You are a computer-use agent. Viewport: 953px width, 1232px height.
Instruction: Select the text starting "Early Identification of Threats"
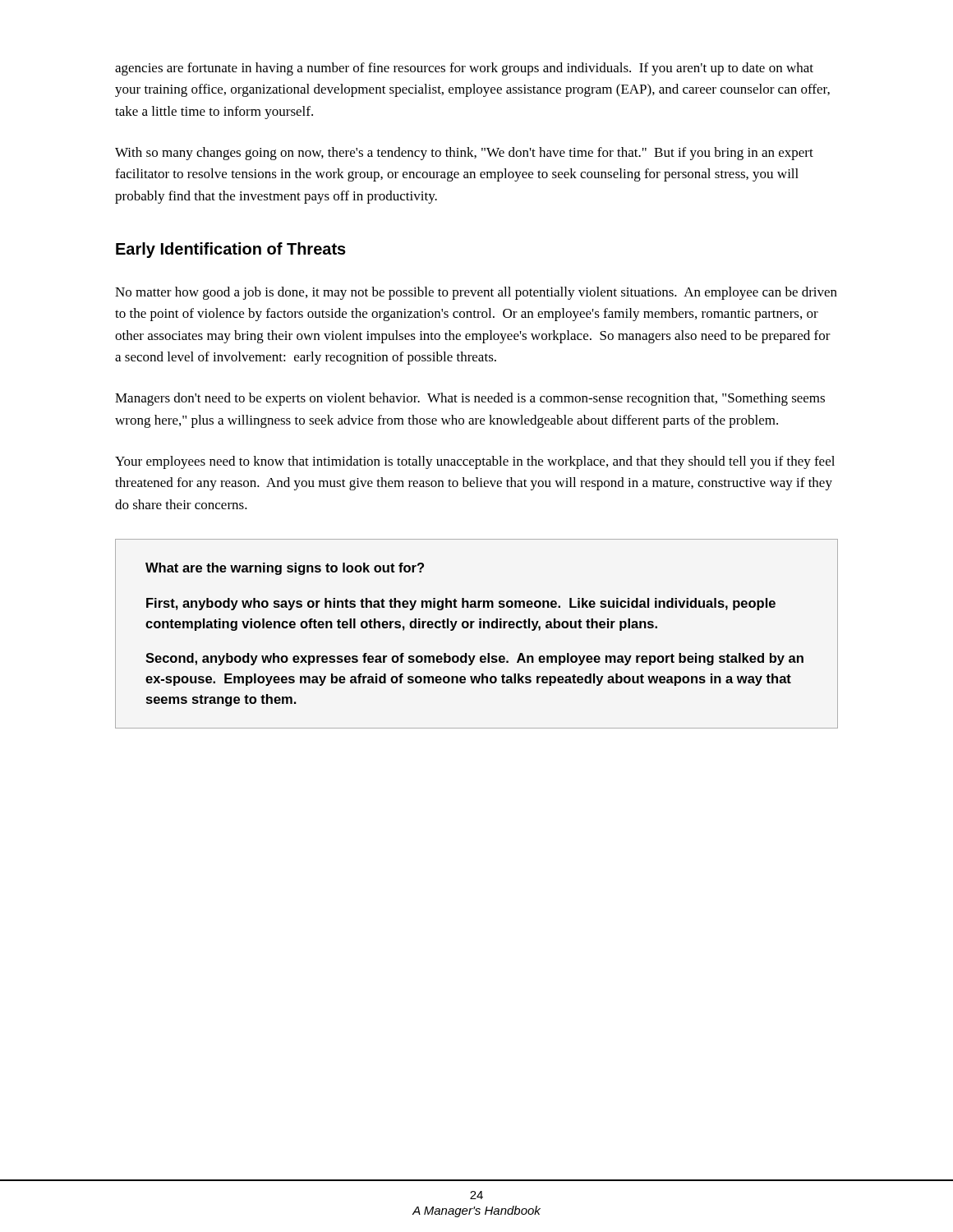(x=231, y=249)
